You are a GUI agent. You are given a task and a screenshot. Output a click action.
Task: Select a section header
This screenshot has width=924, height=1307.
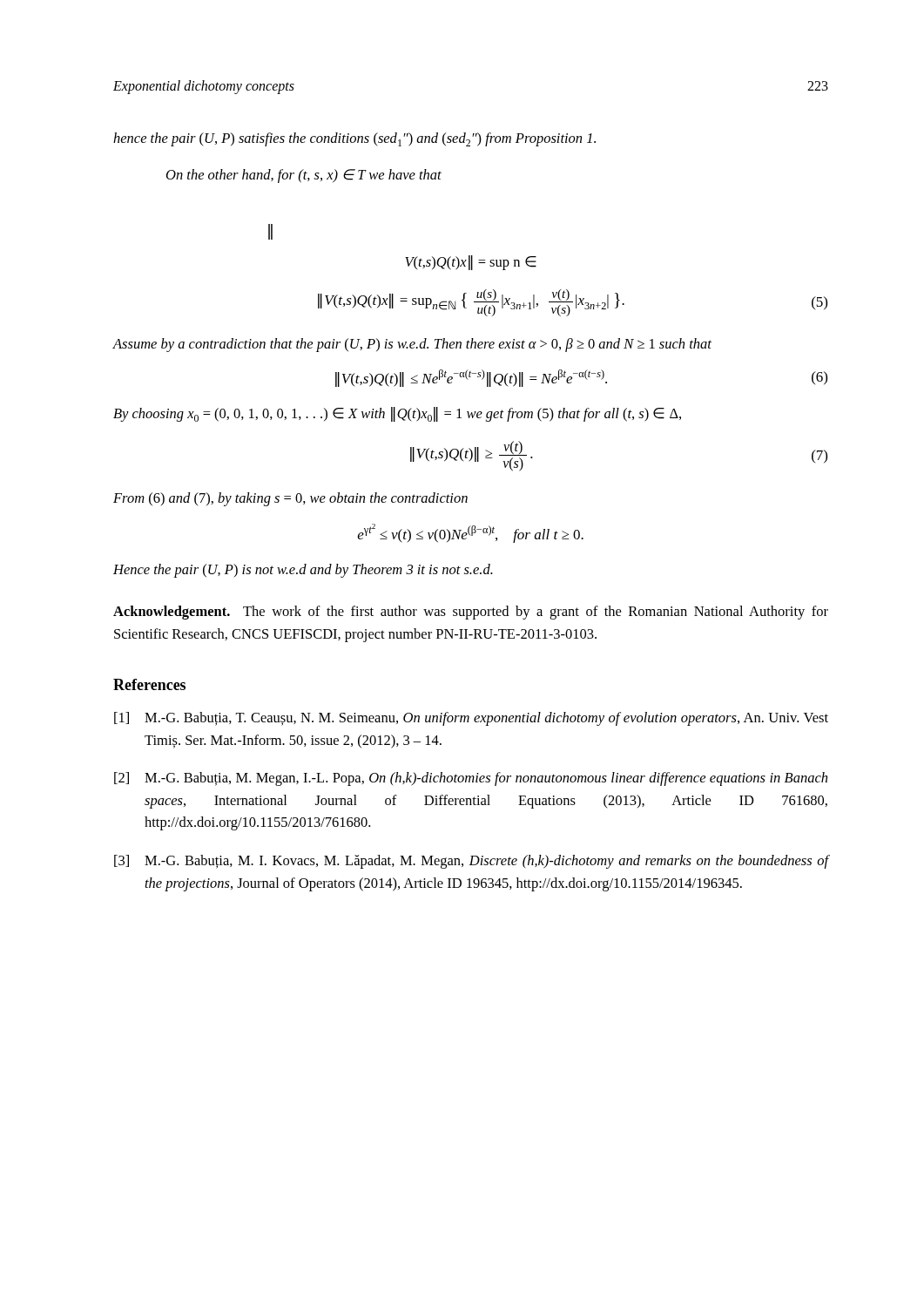(x=150, y=685)
